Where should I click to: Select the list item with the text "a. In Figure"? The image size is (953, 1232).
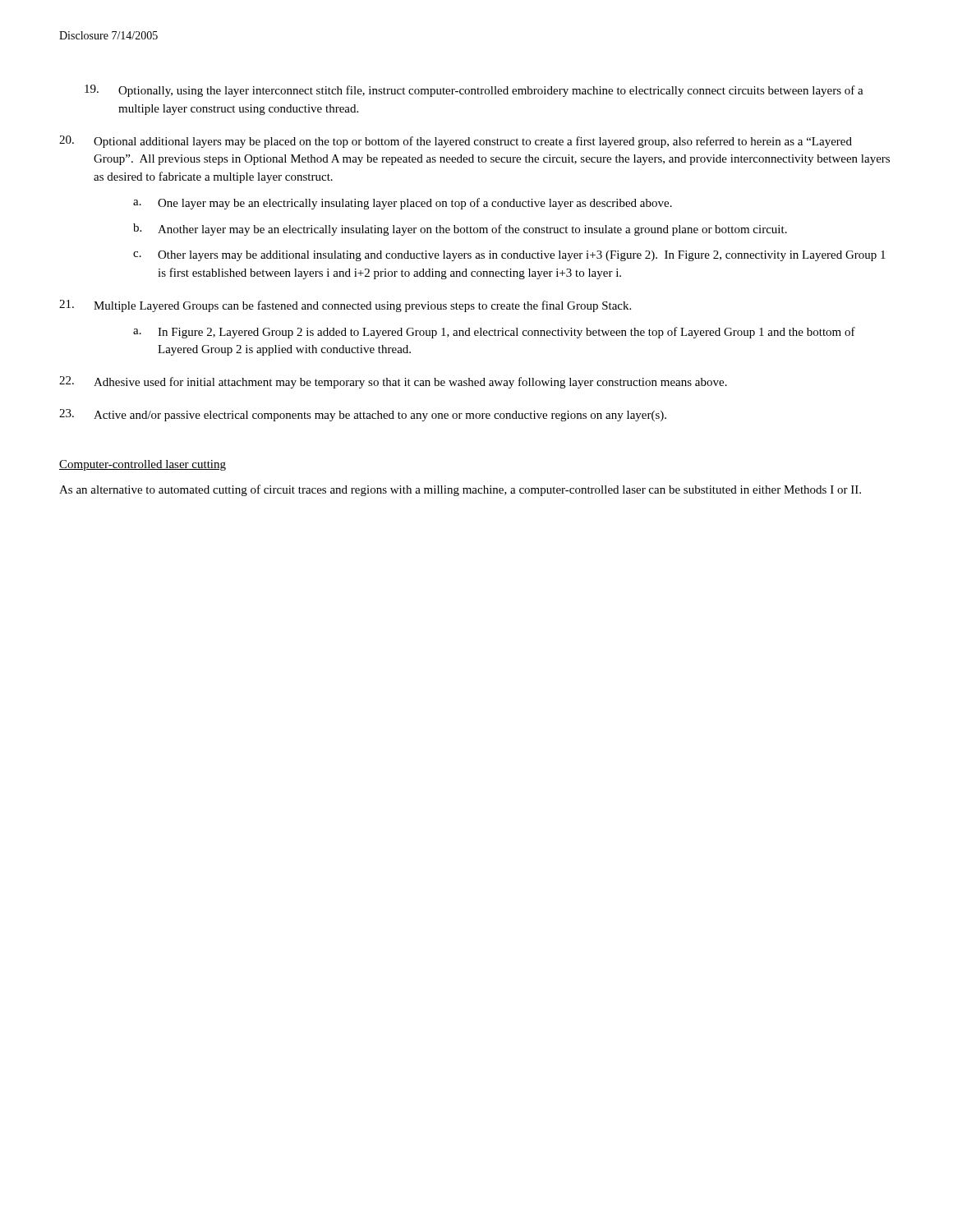tap(513, 341)
